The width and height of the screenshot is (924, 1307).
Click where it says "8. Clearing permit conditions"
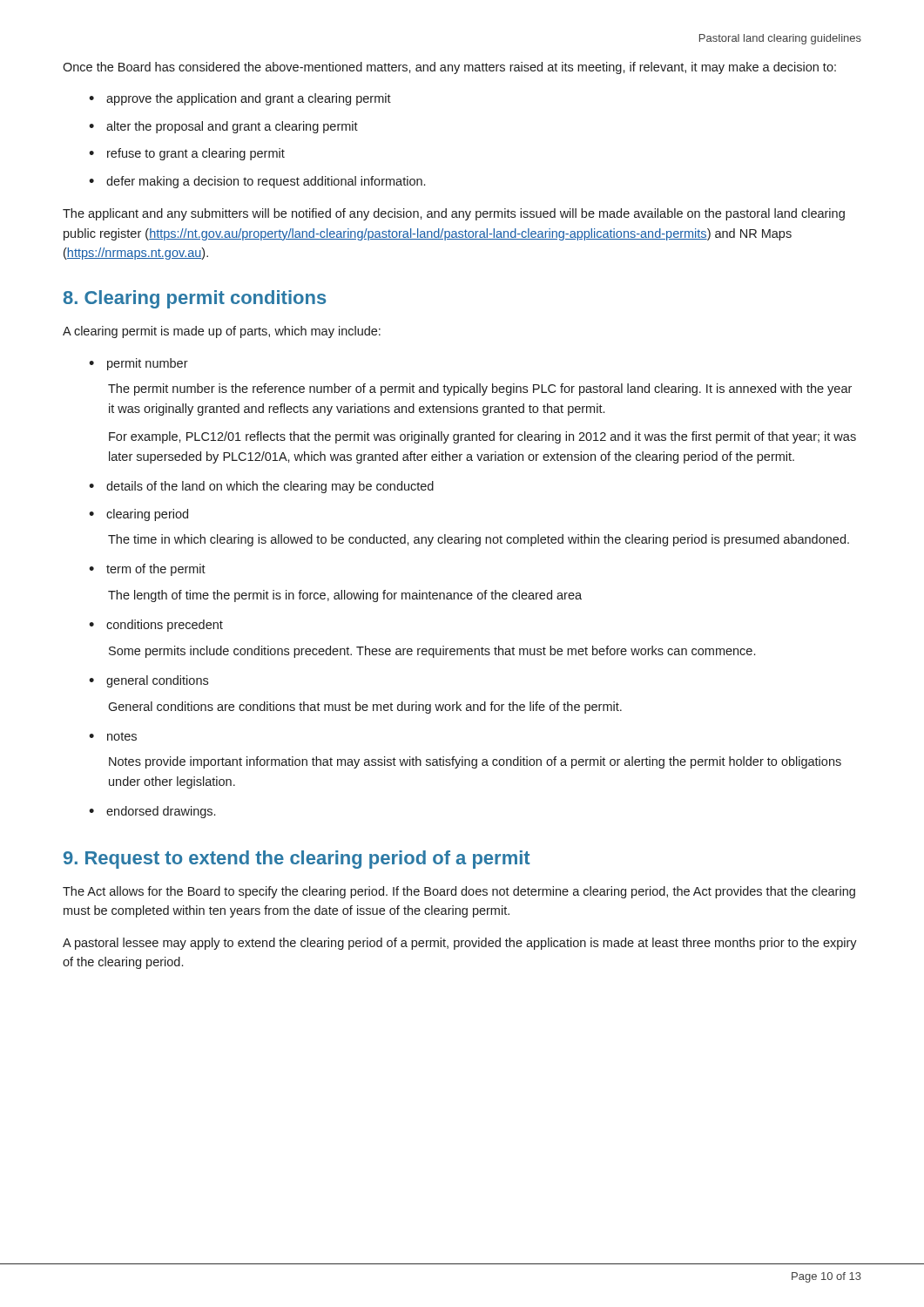[195, 298]
